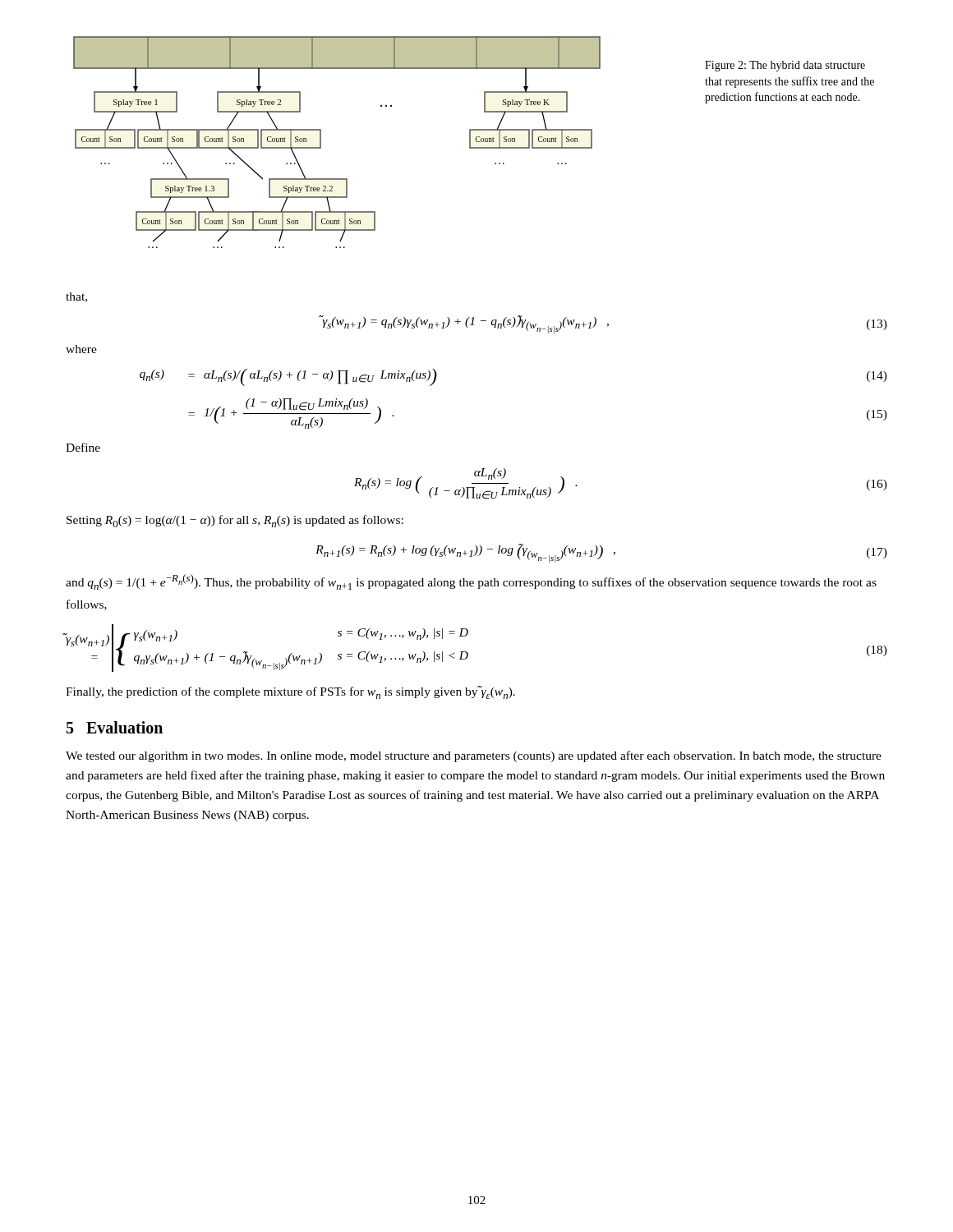953x1232 pixels.
Task: Locate the text starting "Figure 2: The hybrid data structure that represents"
Action: (x=790, y=81)
